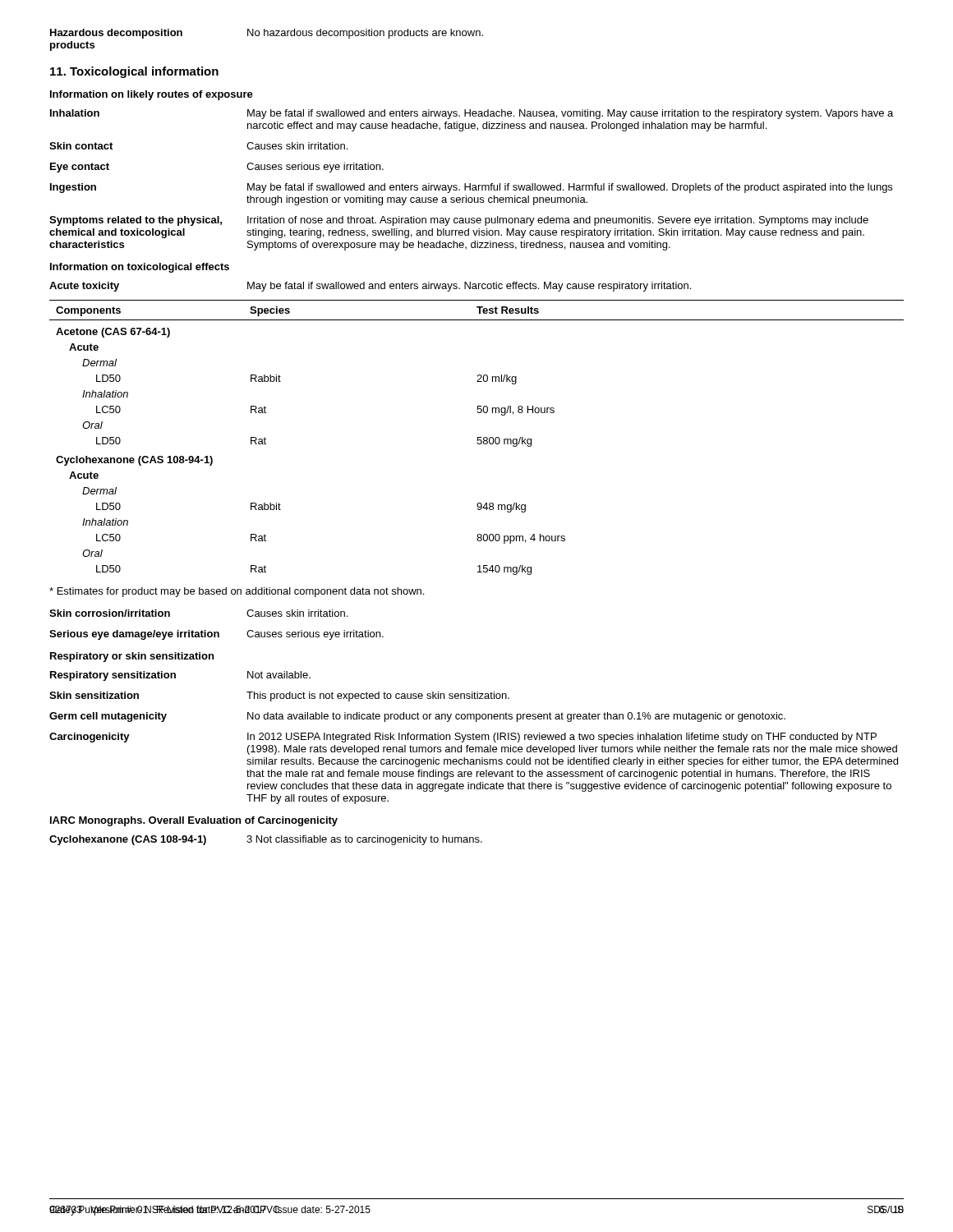Viewport: 953px width, 1232px height.
Task: Find the text starting "Ingestion May be fatal if"
Action: click(x=476, y=192)
